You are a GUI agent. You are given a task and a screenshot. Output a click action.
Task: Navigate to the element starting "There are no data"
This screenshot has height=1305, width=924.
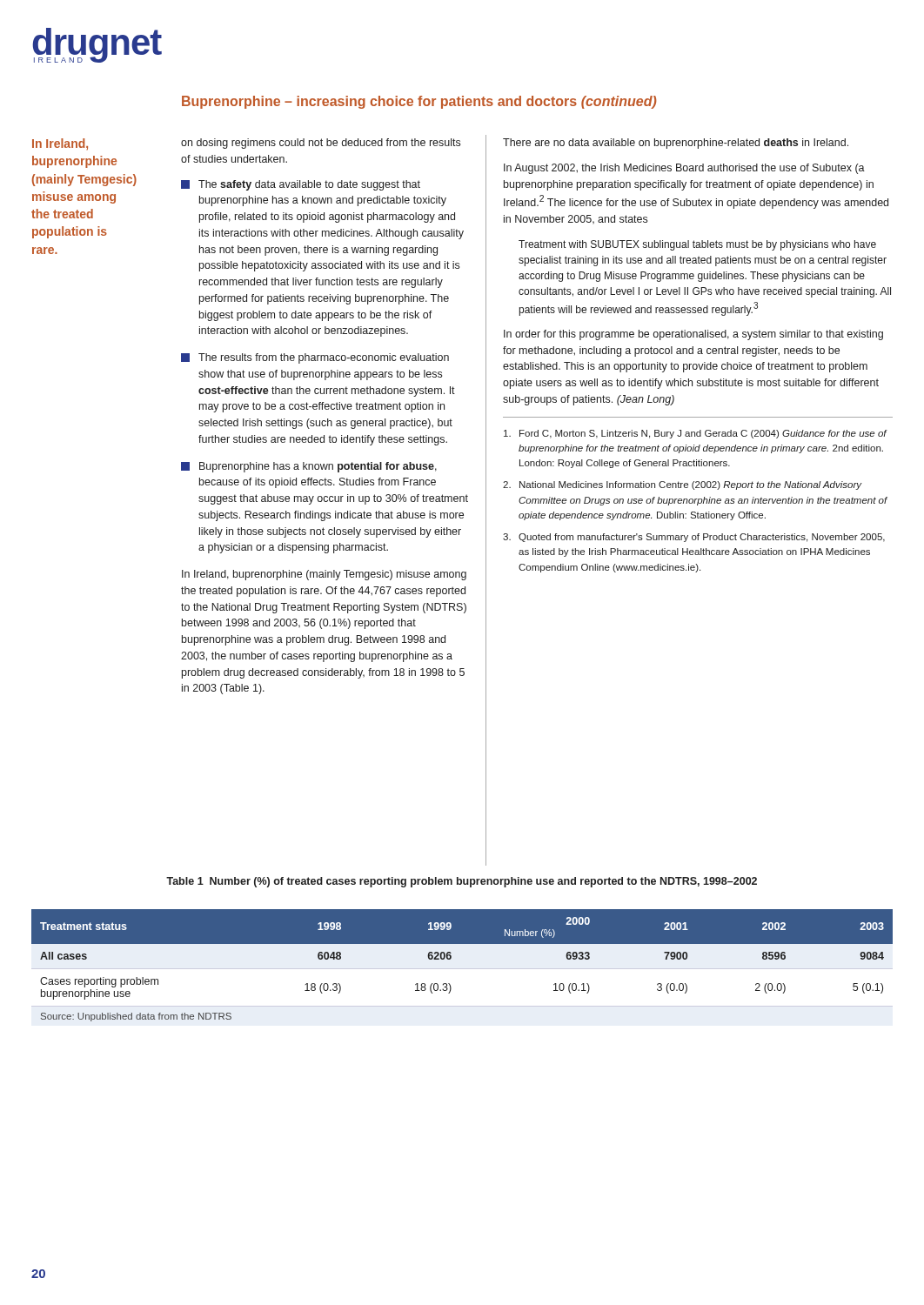tap(676, 143)
